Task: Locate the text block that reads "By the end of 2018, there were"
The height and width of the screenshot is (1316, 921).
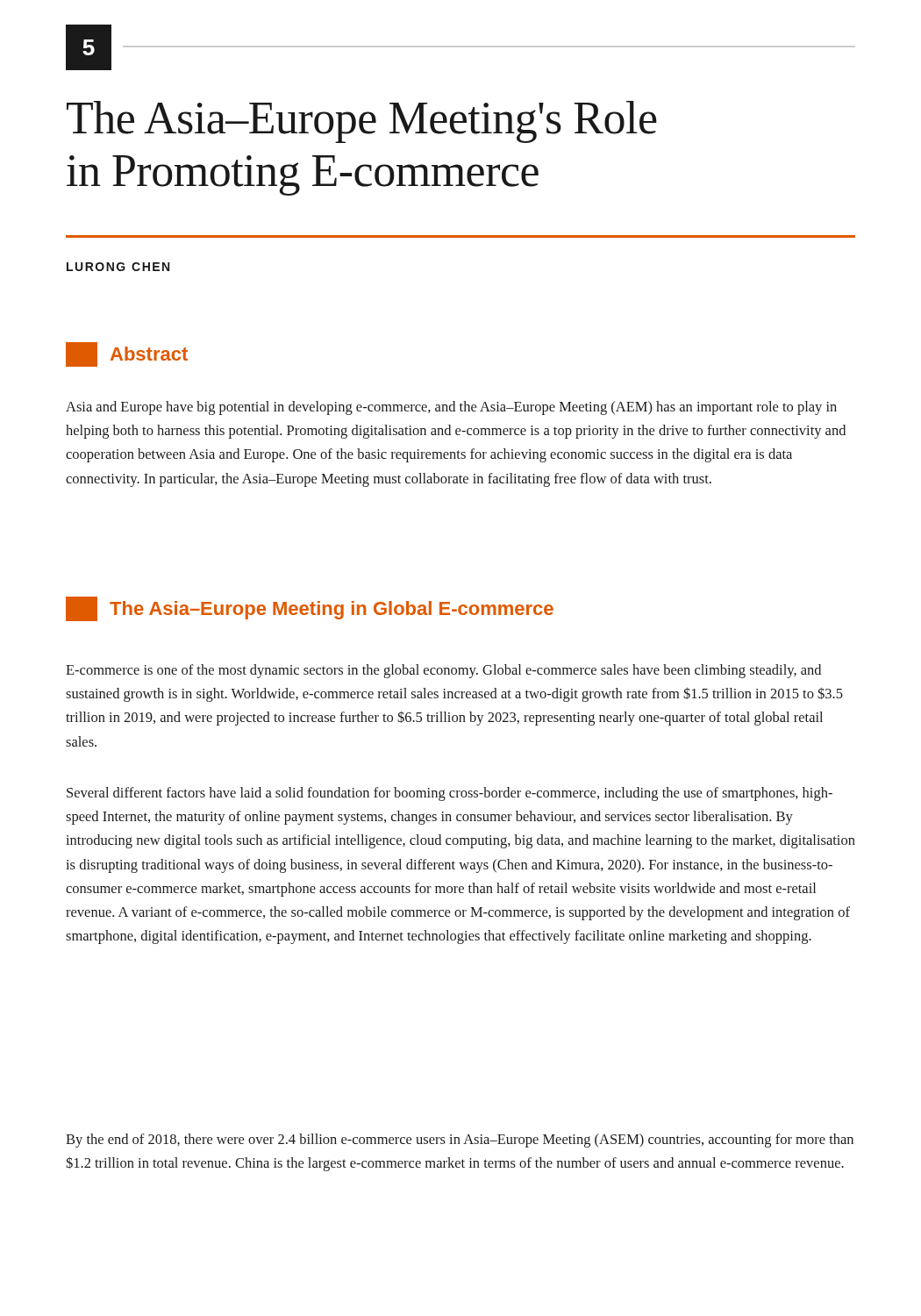Action: [x=460, y=1151]
